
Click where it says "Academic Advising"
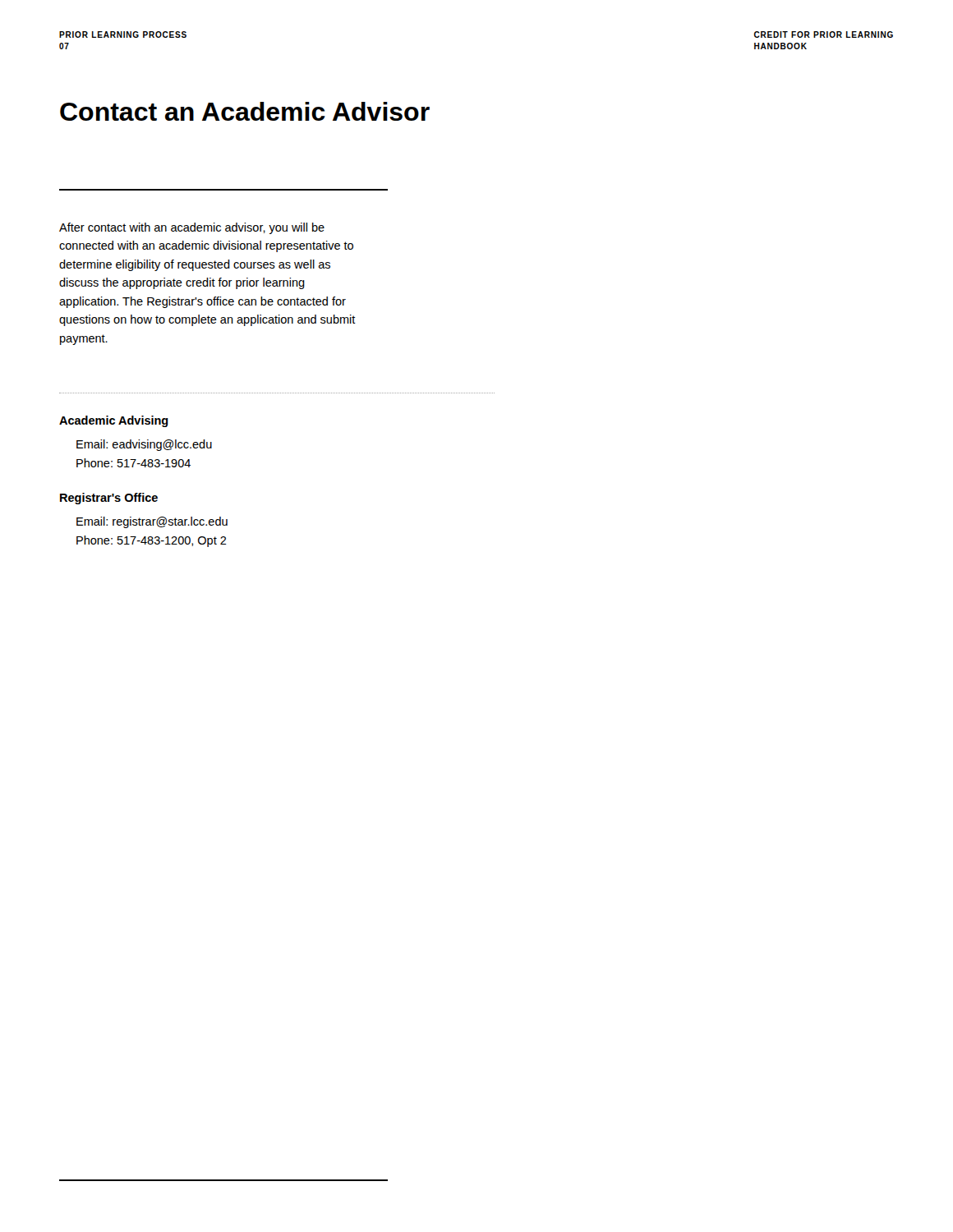click(x=114, y=421)
